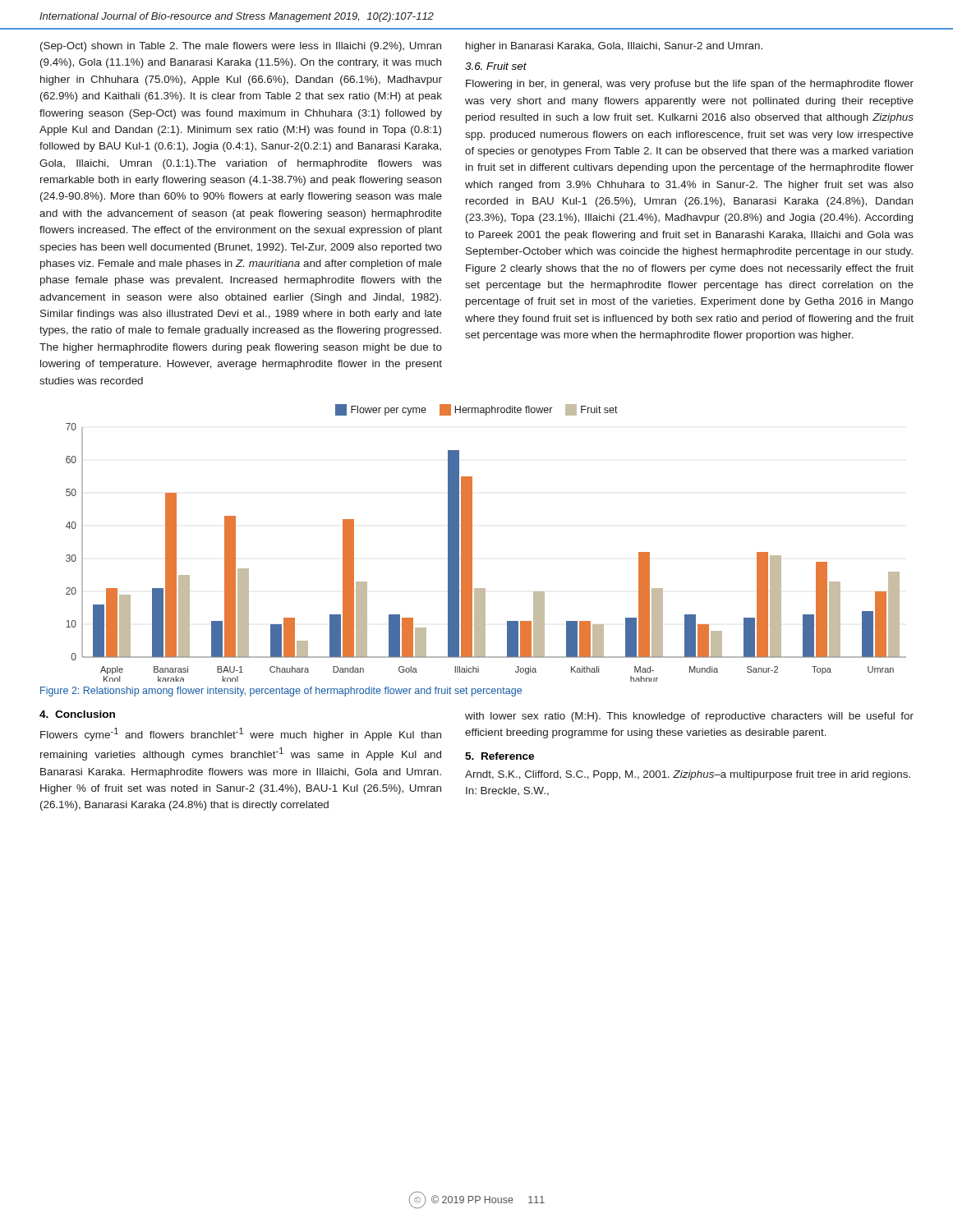
Task: Locate the text block starting "with lower sex"
Action: [689, 724]
